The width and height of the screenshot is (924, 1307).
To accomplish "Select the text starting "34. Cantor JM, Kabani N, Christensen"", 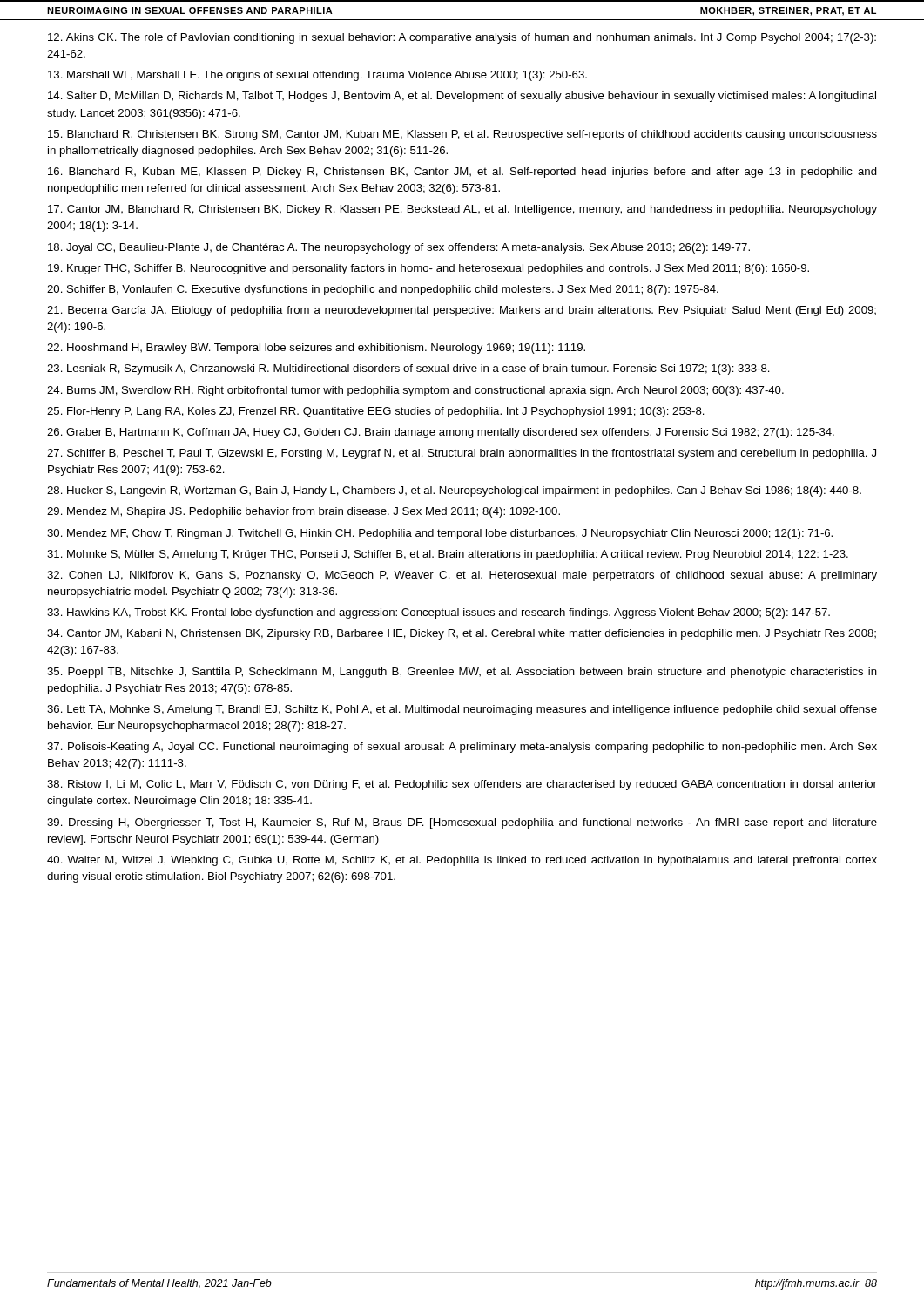I will (x=462, y=642).
